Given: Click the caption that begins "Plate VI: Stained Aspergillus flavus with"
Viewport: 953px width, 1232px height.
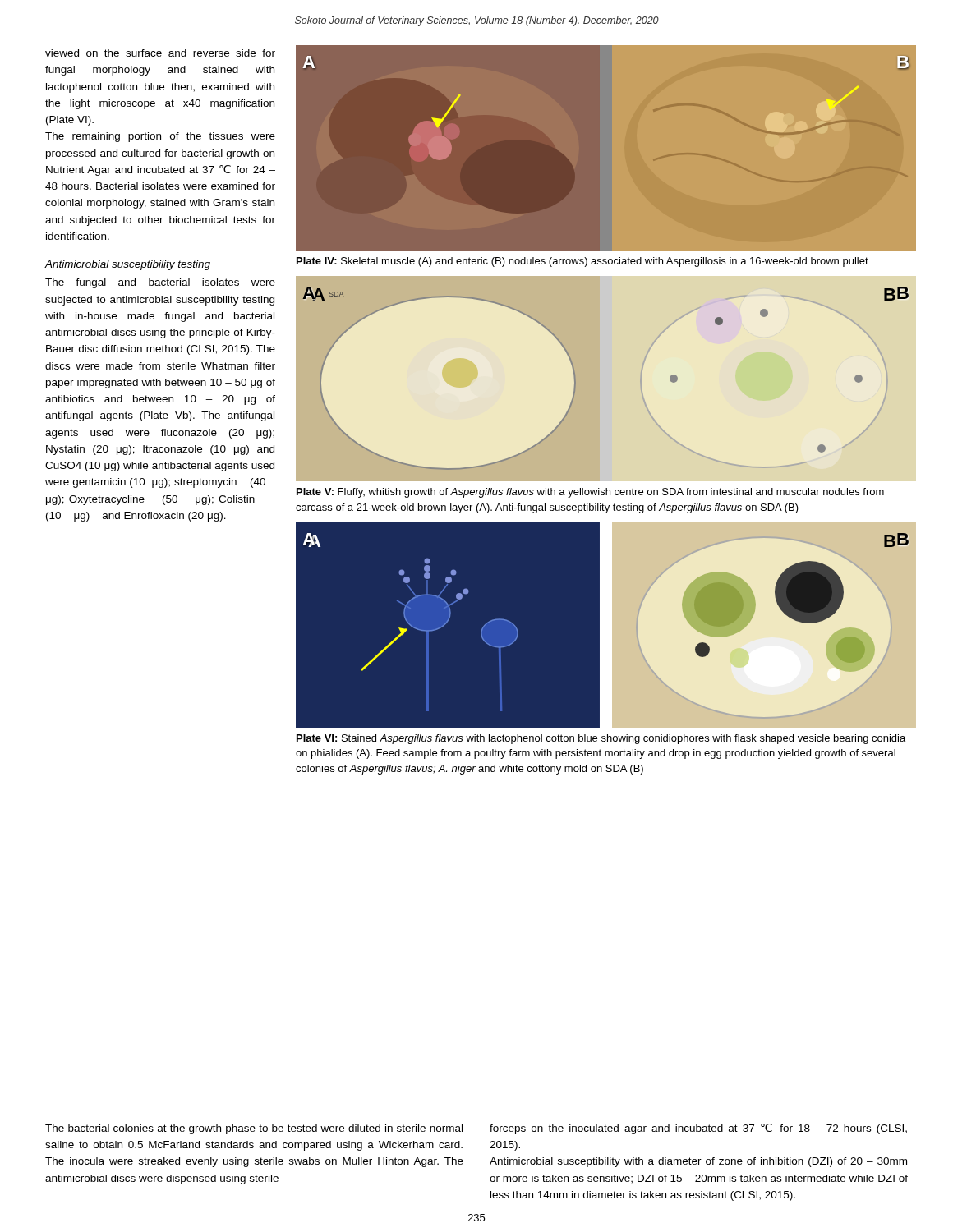Looking at the screenshot, I should [601, 753].
